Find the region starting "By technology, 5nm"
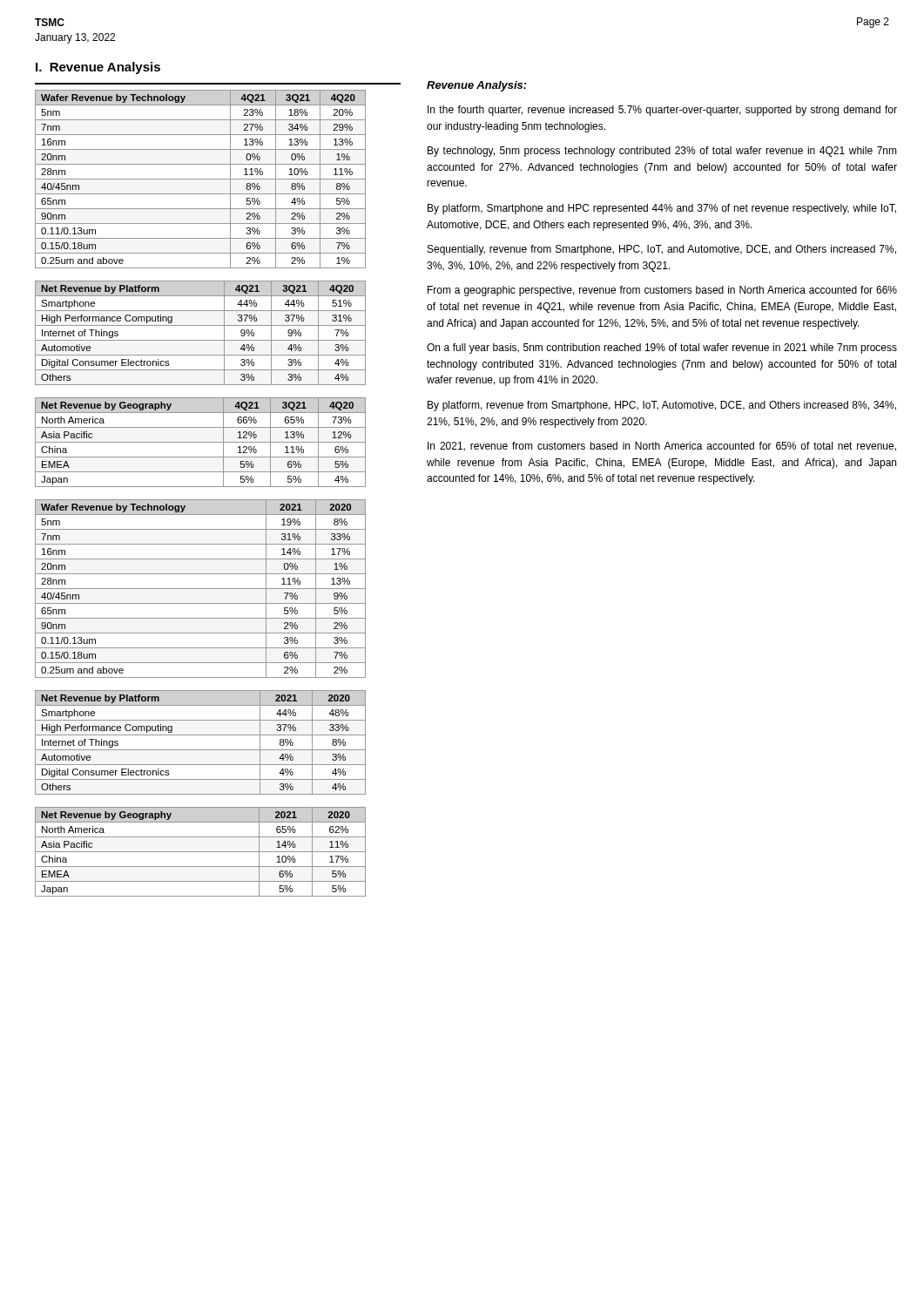Screen dimensions: 1307x924 662,167
